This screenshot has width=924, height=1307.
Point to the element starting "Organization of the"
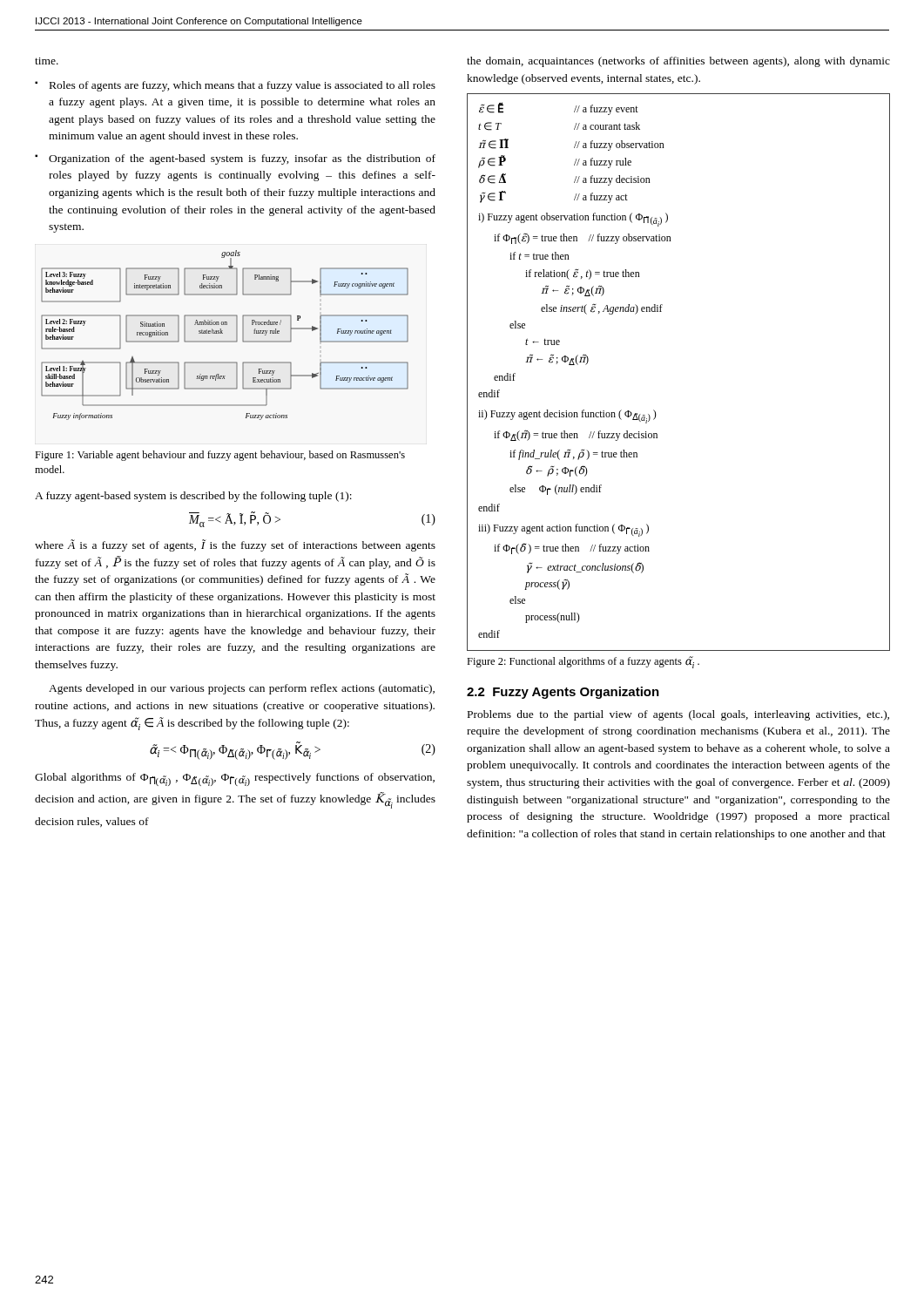point(242,192)
